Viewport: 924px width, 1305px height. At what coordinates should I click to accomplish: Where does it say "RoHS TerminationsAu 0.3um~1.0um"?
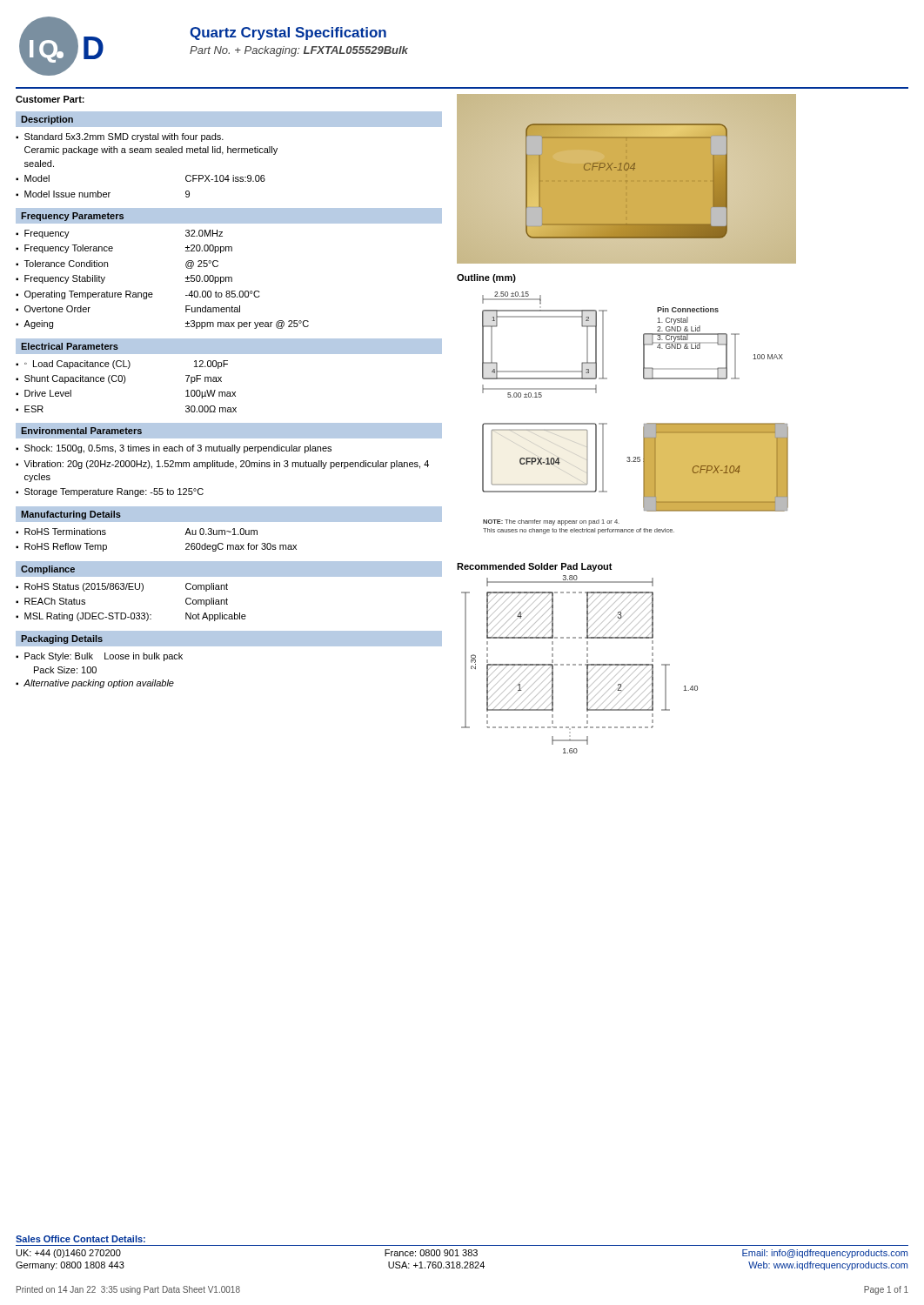pyautogui.click(x=141, y=532)
